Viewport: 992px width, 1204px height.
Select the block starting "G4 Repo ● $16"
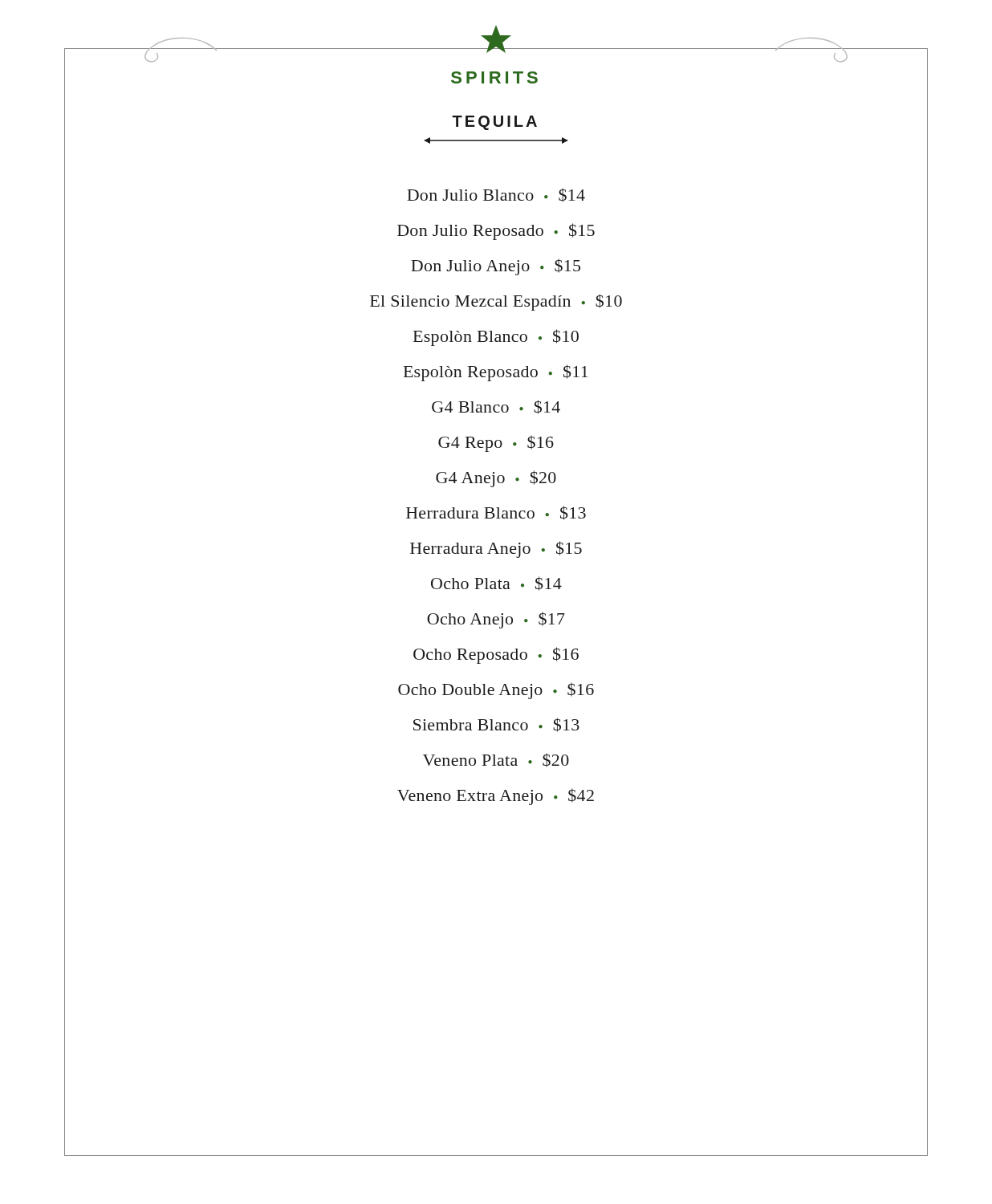(496, 442)
